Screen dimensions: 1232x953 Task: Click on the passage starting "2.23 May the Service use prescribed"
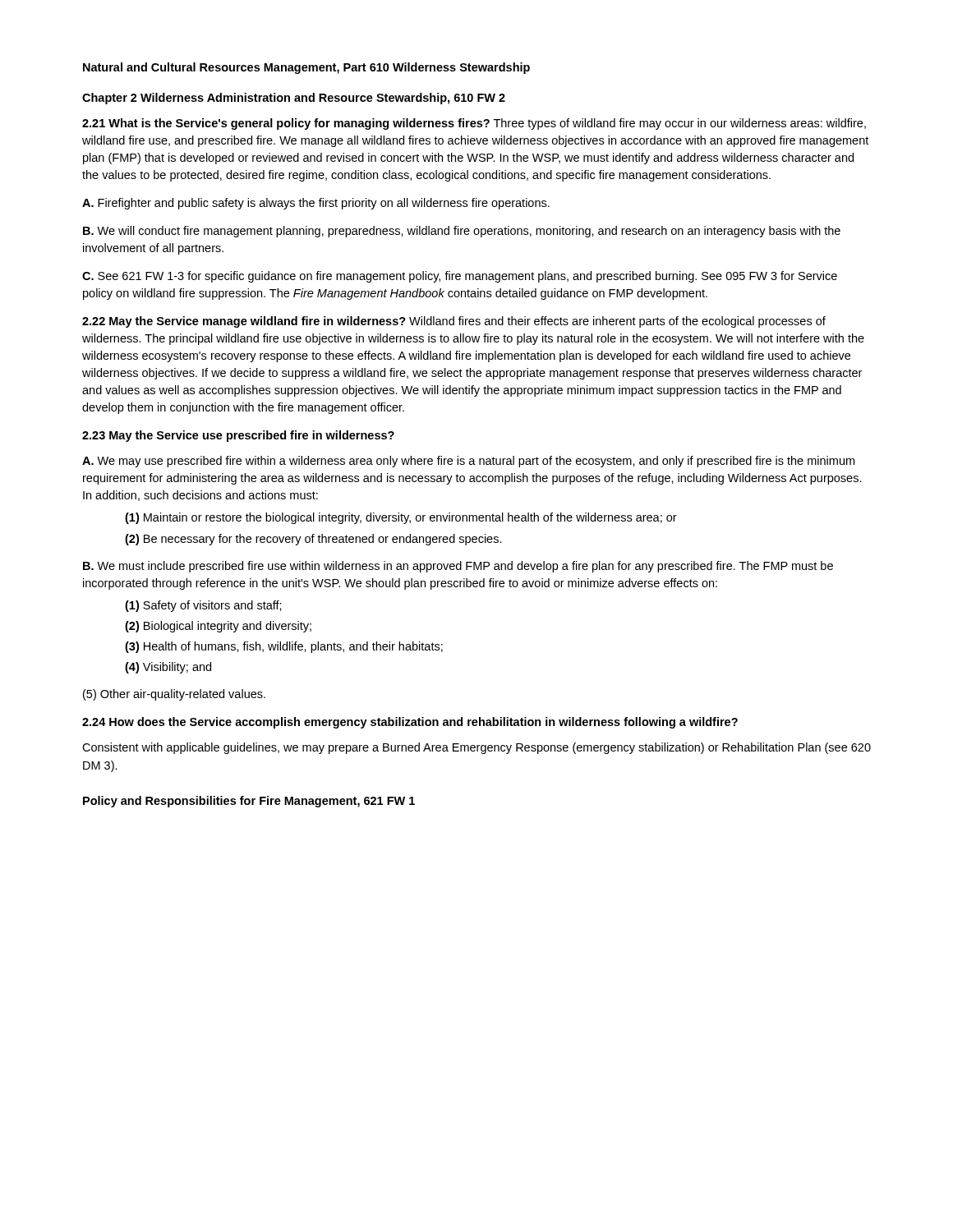pos(238,436)
